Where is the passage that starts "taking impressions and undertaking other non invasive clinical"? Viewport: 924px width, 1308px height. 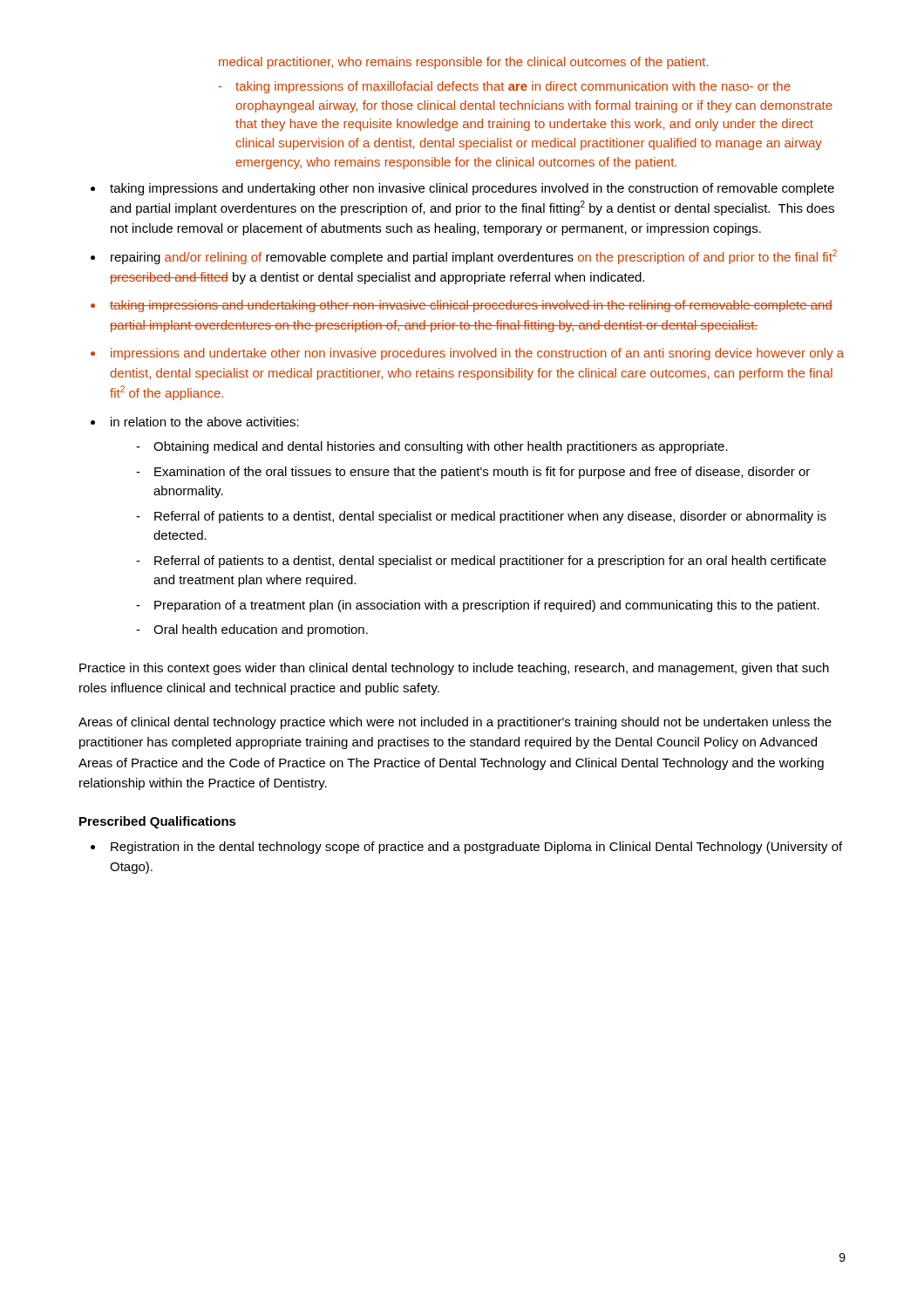[x=472, y=208]
